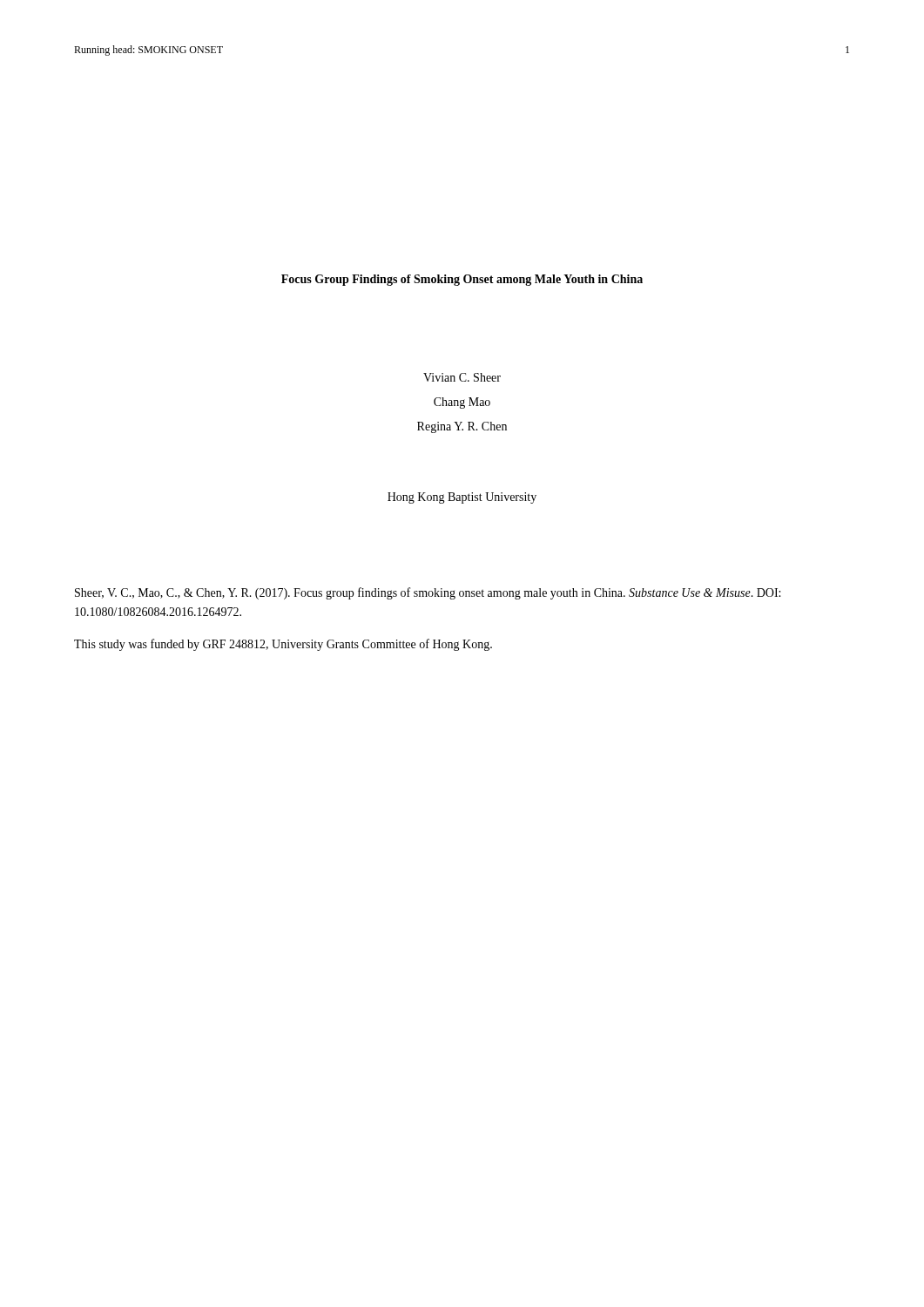Find the text that says "Regina Y. R. Chen"
This screenshot has height=1307, width=924.
462,426
